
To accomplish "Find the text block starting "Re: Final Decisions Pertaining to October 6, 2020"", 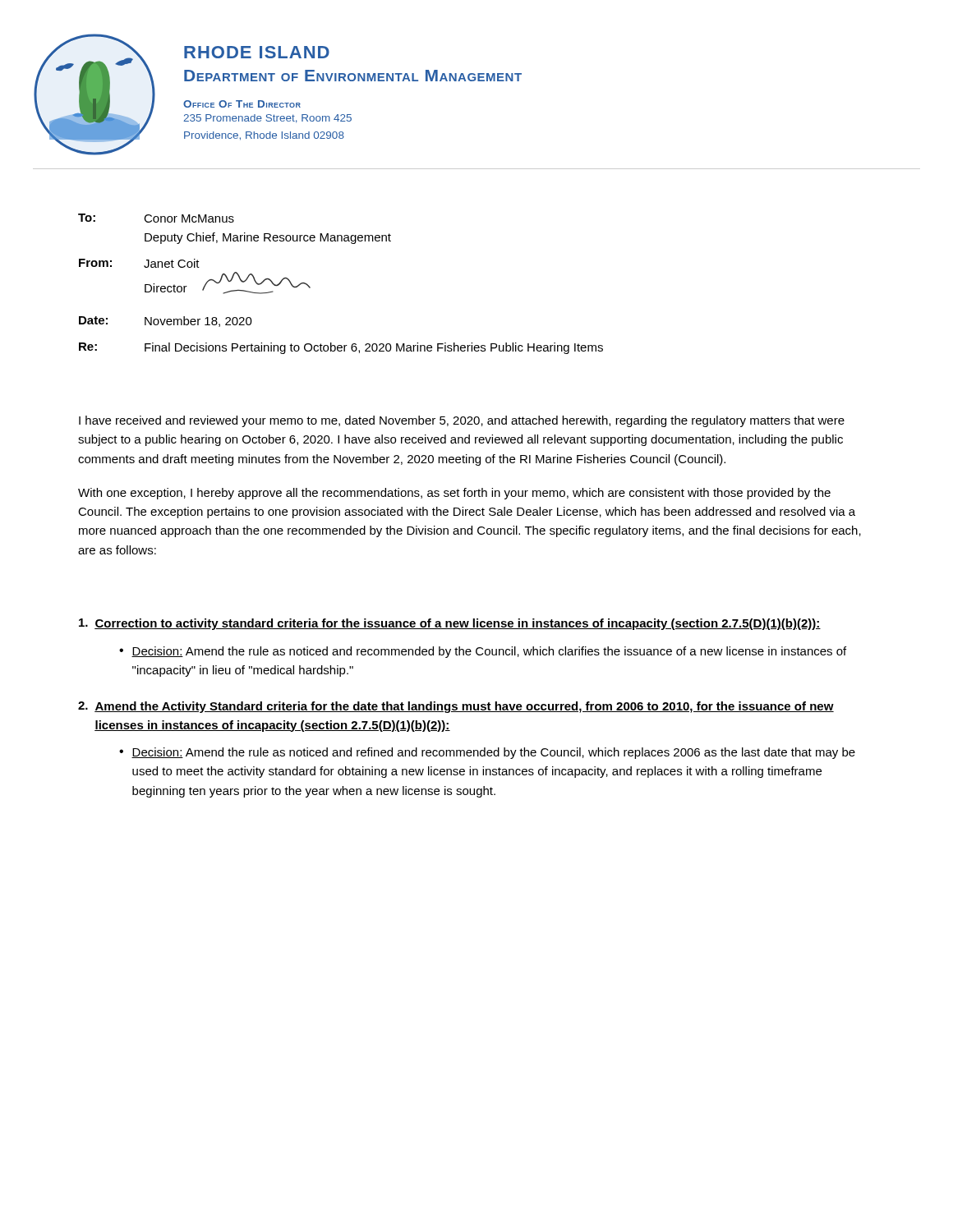I will click(x=476, y=348).
